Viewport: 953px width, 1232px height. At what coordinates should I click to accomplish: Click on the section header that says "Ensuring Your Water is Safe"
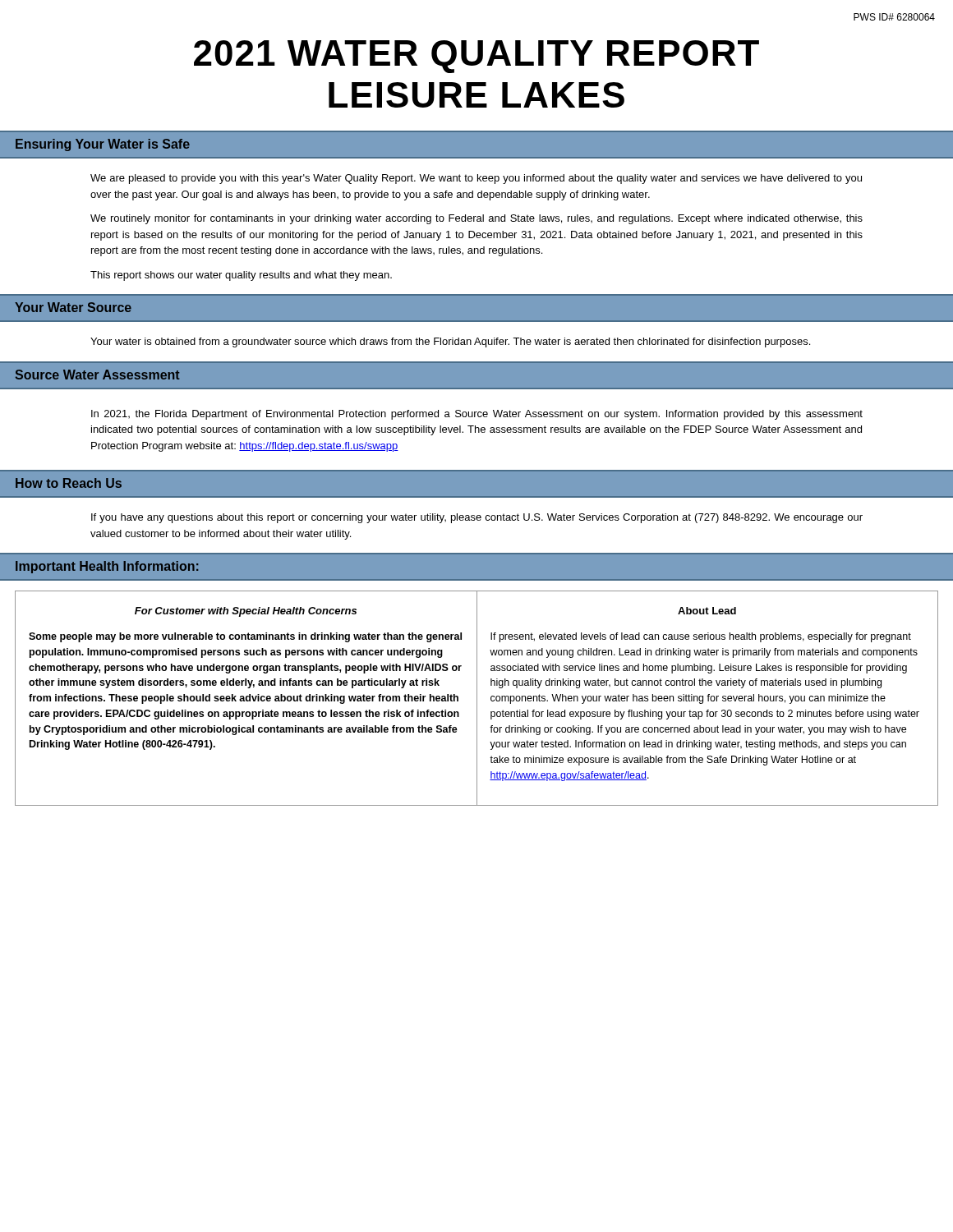pyautogui.click(x=102, y=144)
